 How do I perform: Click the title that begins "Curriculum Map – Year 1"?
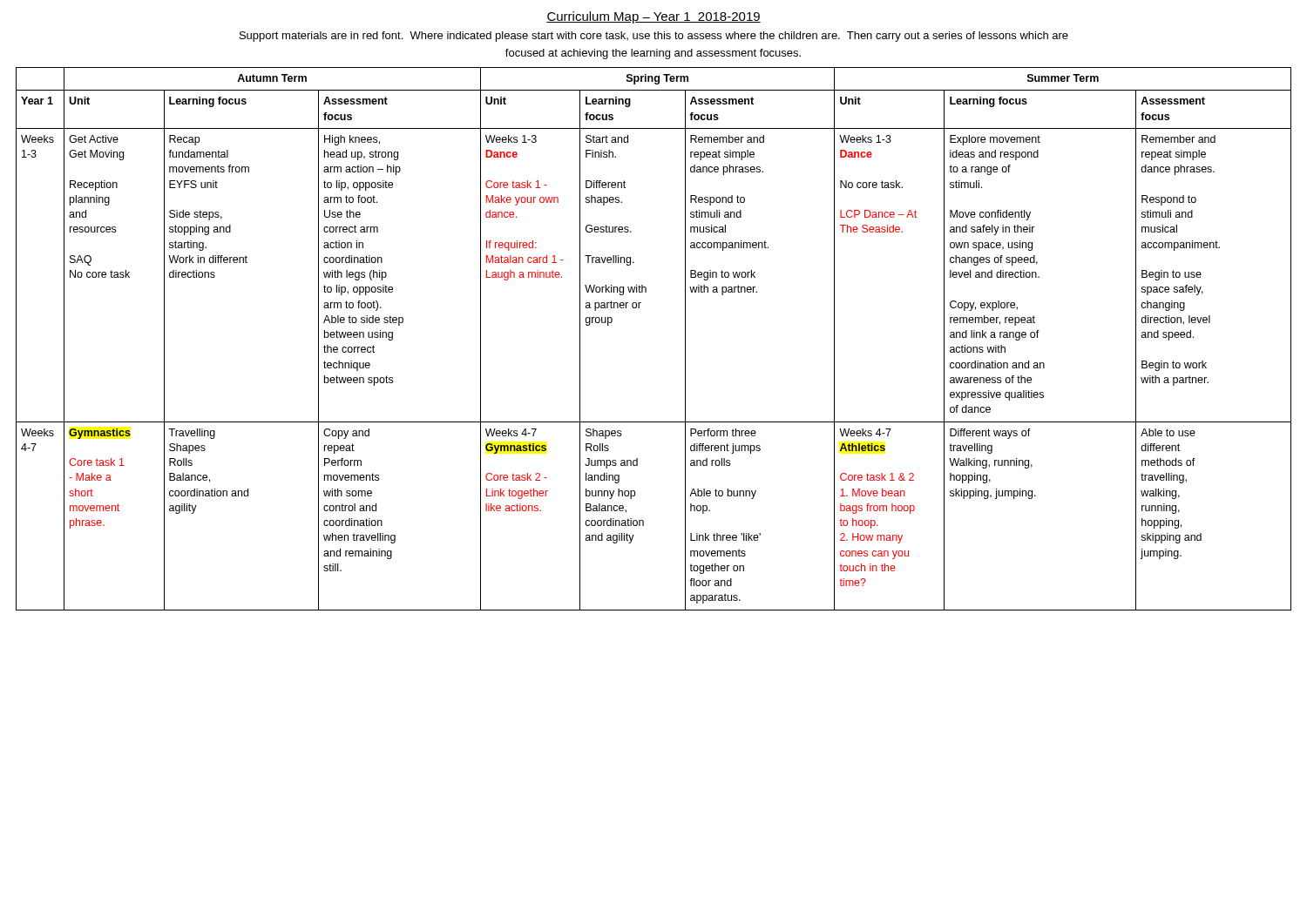tap(654, 16)
